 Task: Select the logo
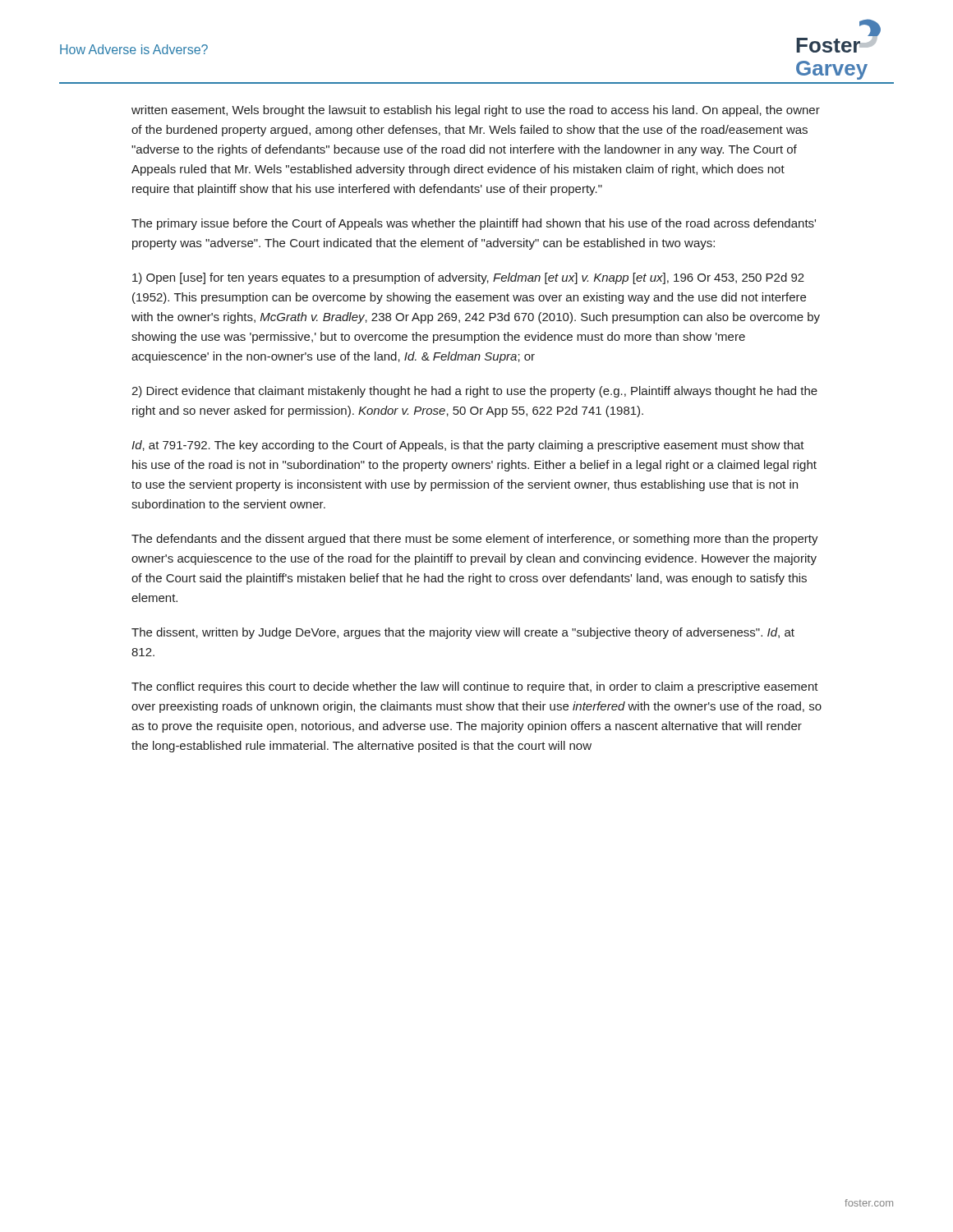point(845,49)
